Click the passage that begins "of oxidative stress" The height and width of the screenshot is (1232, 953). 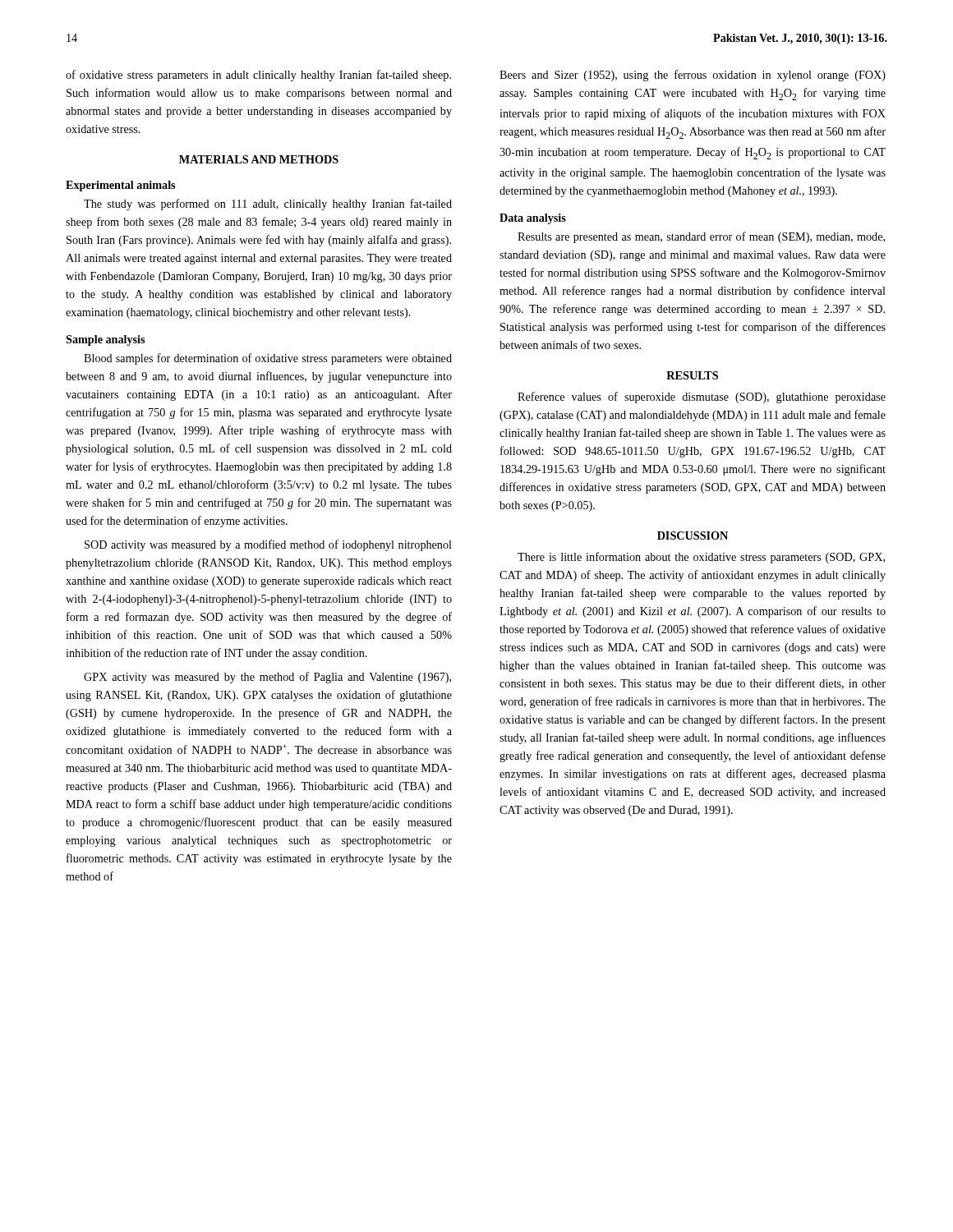(x=259, y=102)
